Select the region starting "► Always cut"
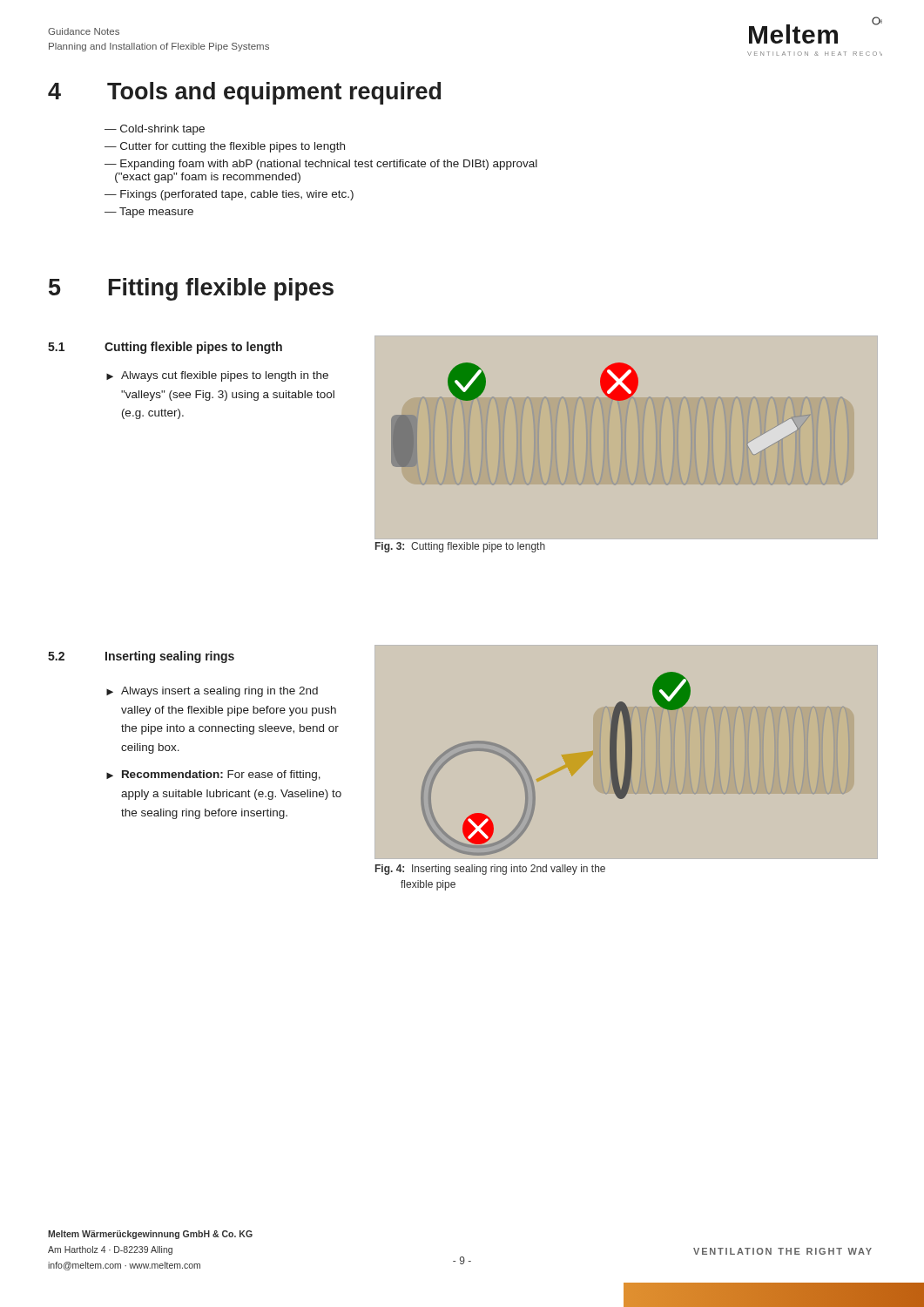The width and height of the screenshot is (924, 1307). tap(226, 394)
